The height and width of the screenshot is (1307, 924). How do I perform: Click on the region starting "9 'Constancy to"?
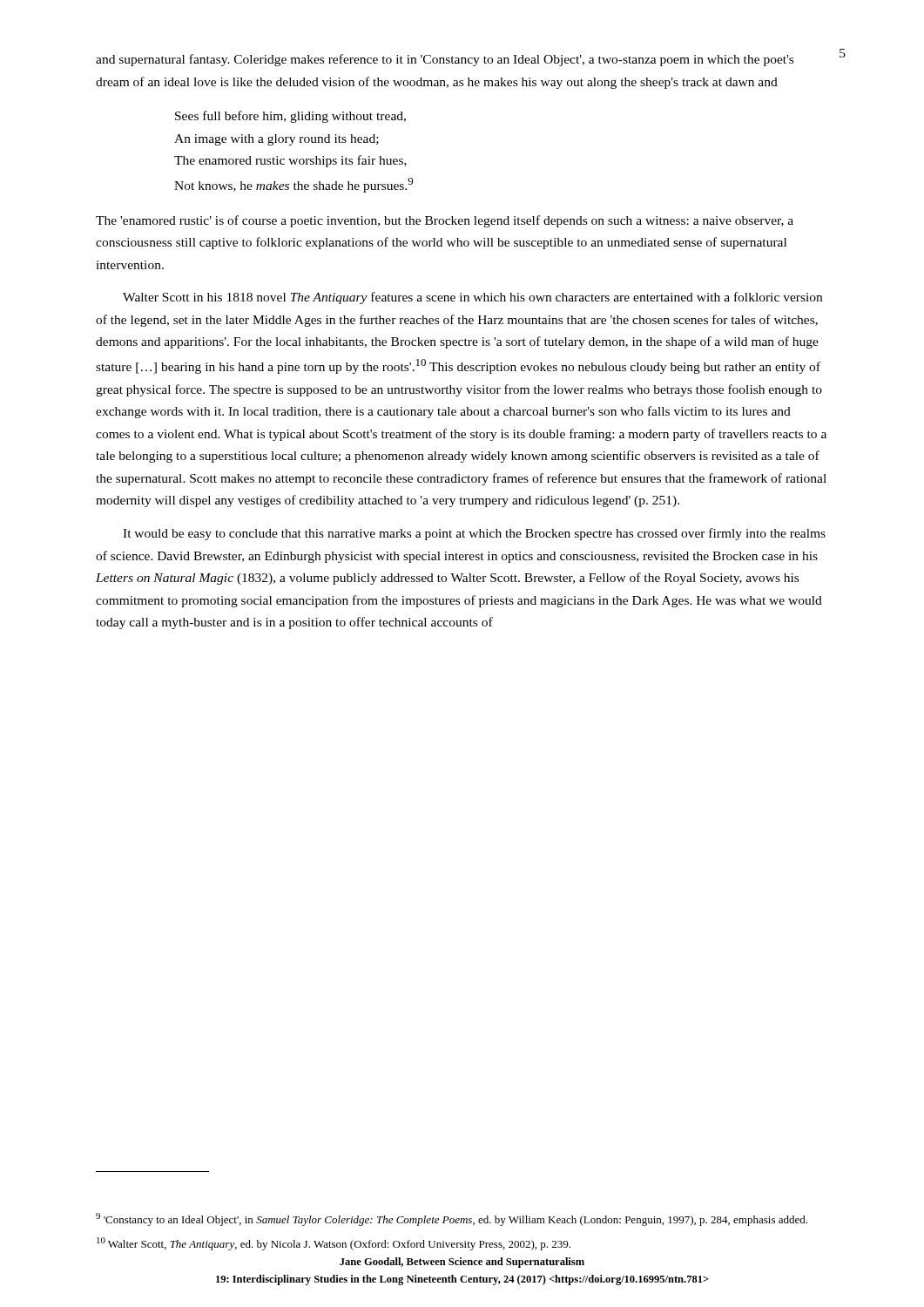pos(462,1231)
